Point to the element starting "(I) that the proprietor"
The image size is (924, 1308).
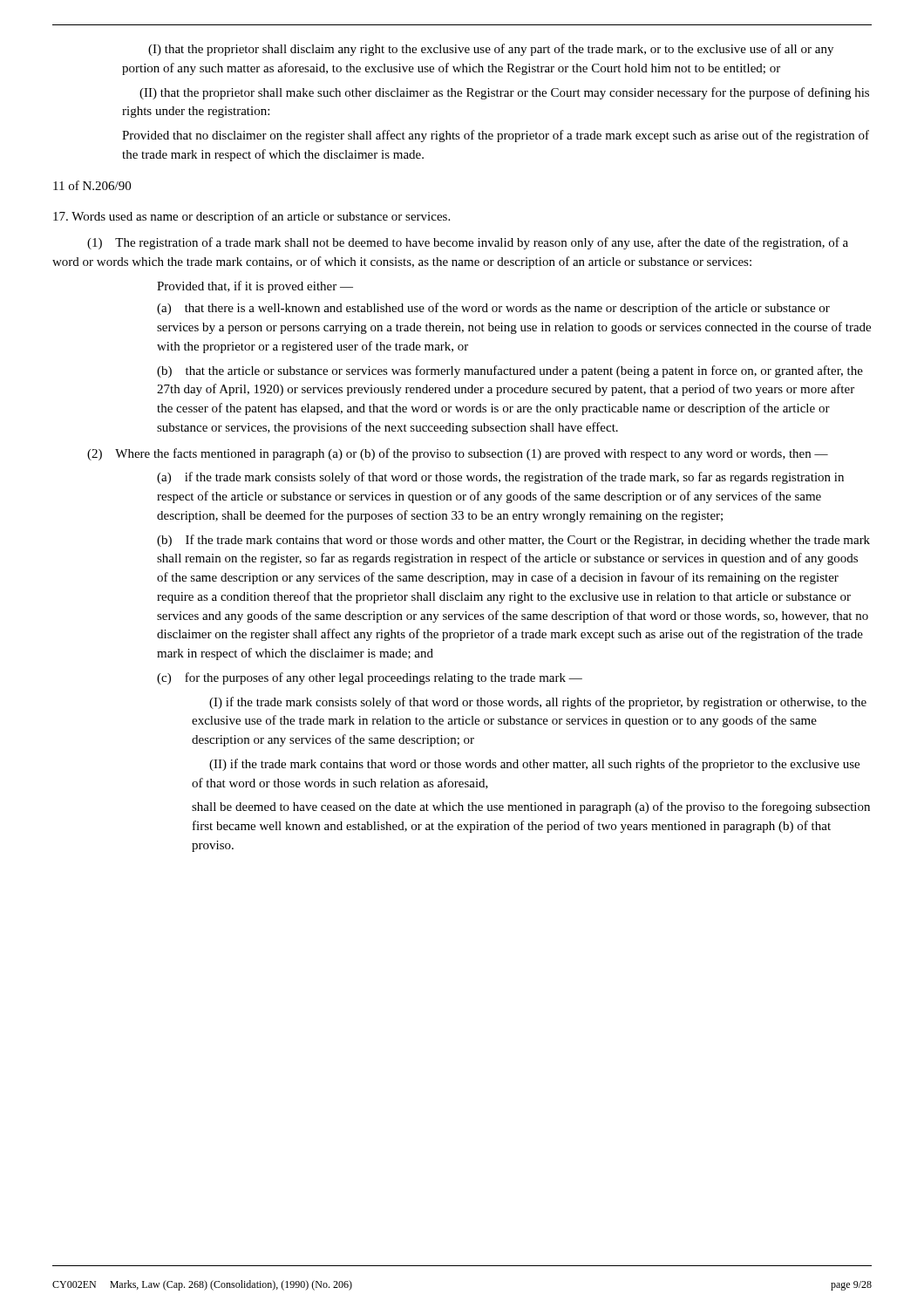[x=497, y=59]
